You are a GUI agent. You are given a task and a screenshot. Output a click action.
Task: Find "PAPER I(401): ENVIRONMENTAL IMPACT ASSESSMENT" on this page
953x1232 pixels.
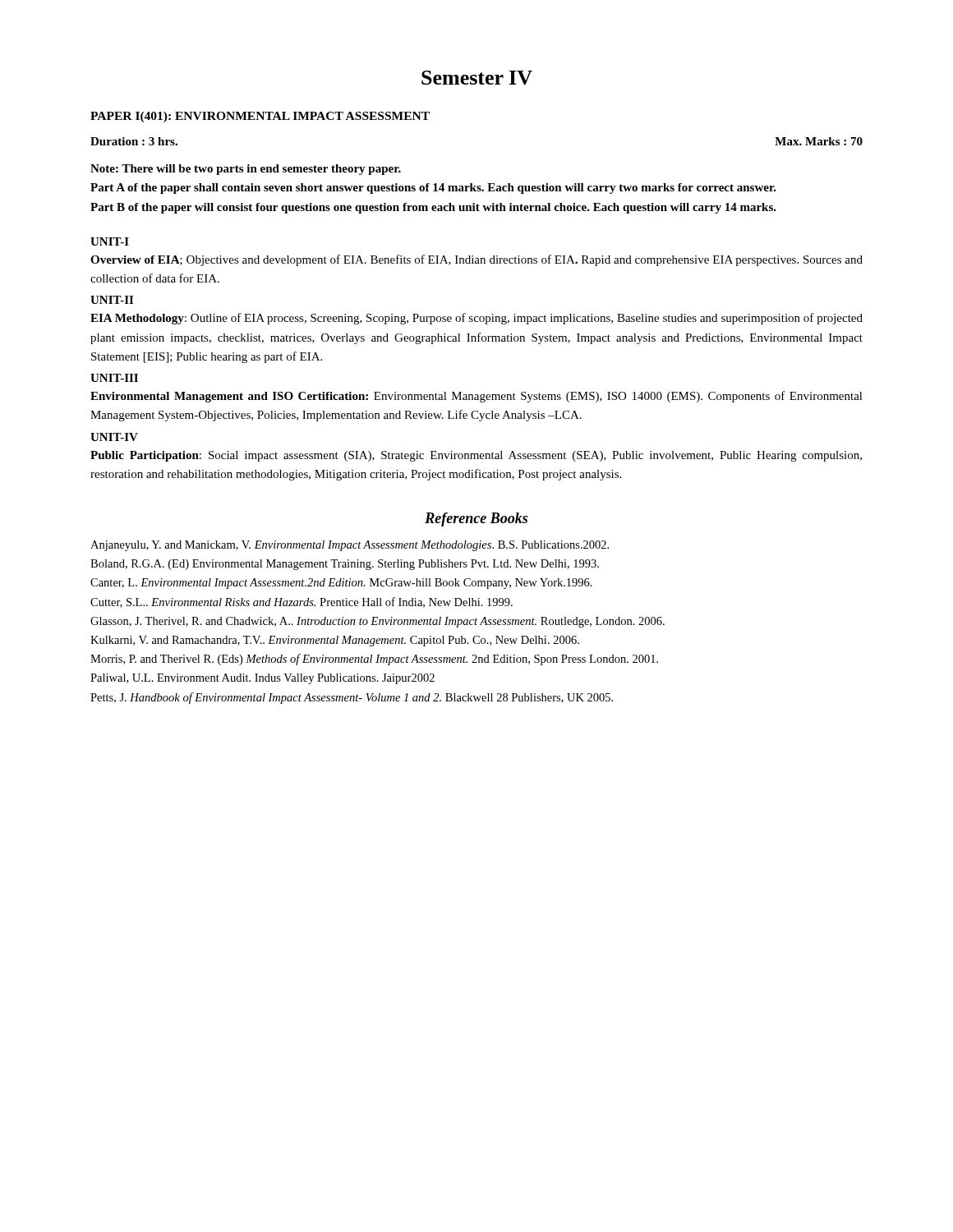coord(260,115)
